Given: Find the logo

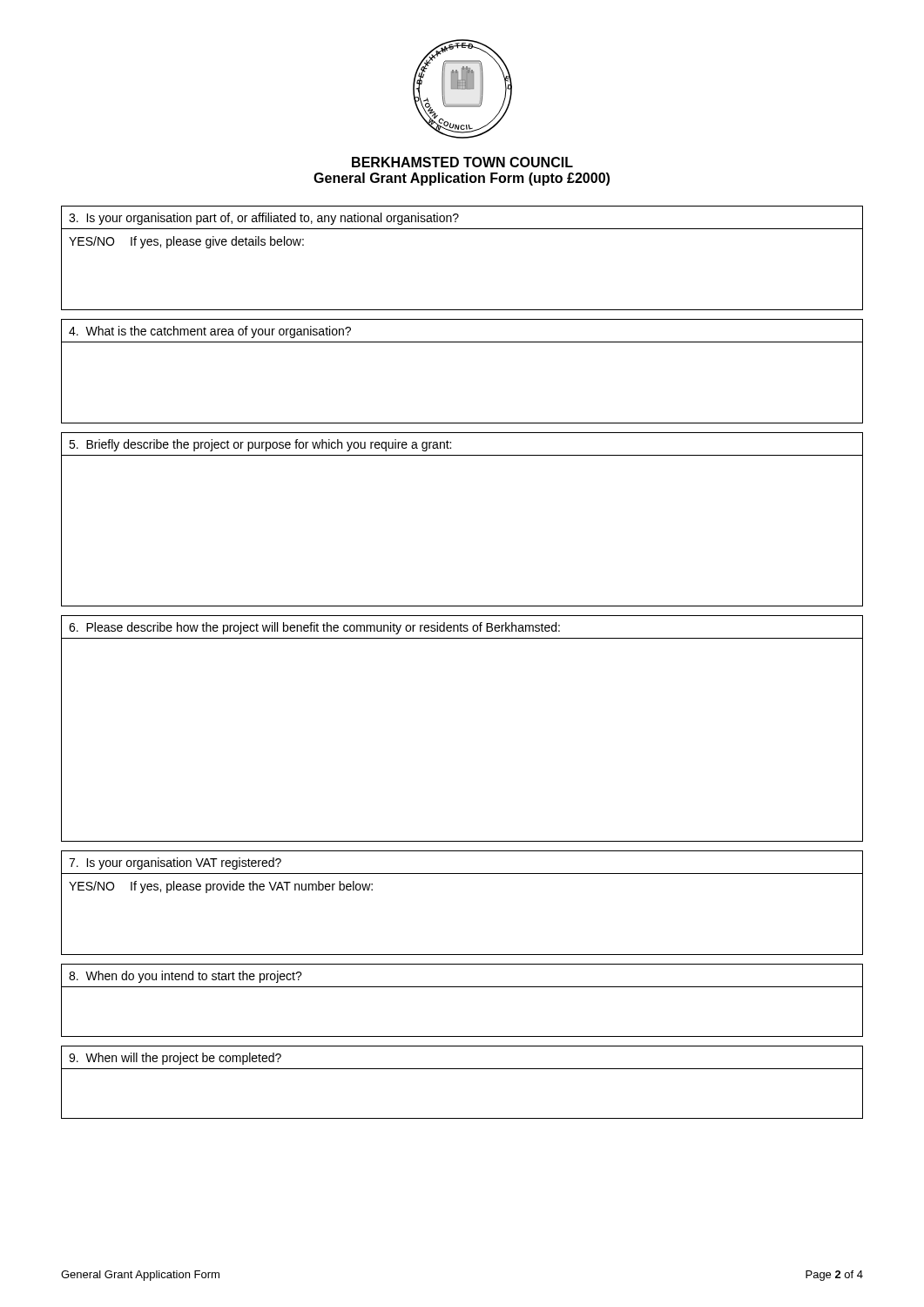Looking at the screenshot, I should (462, 87).
